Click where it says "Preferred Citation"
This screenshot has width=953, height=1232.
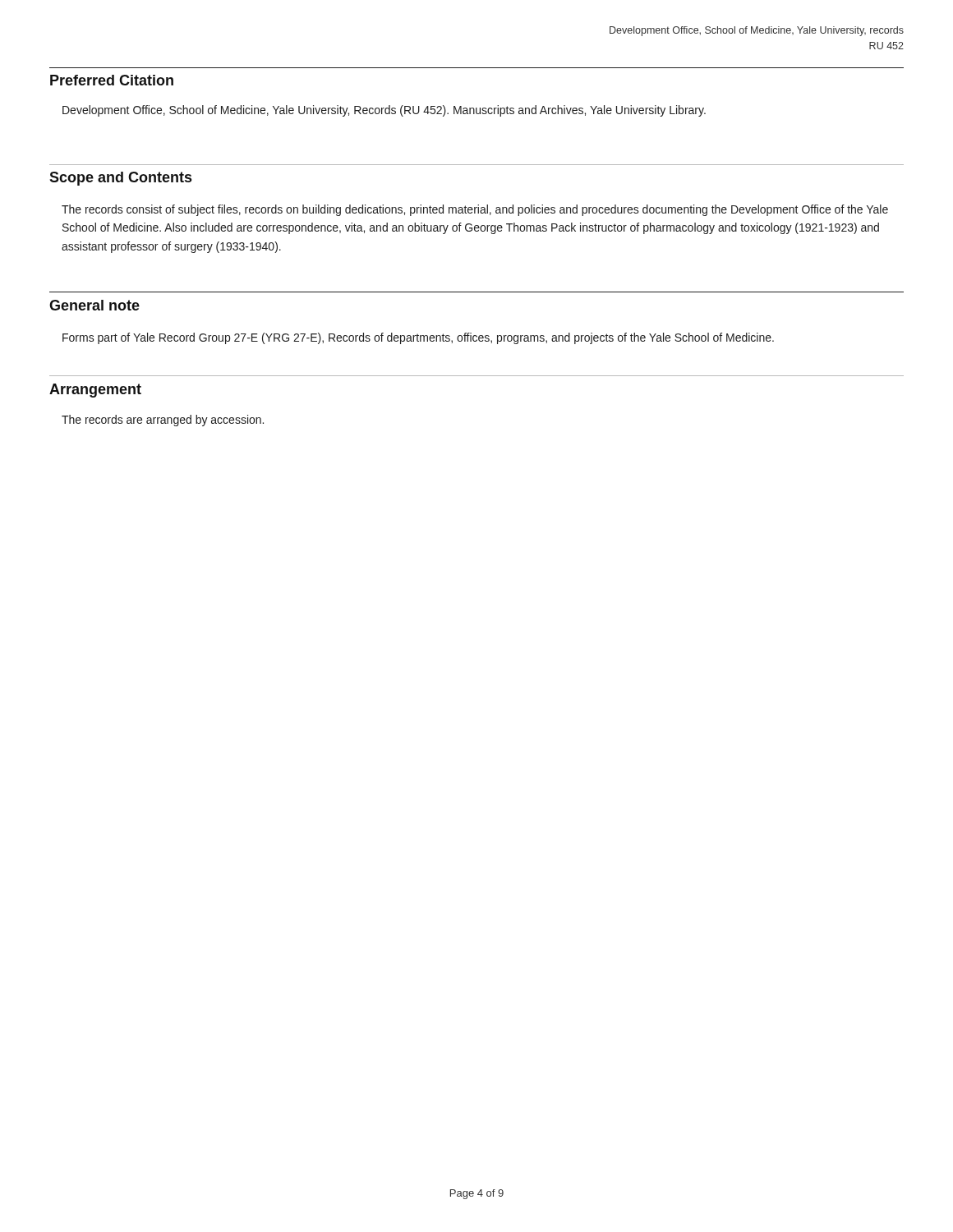[x=112, y=81]
